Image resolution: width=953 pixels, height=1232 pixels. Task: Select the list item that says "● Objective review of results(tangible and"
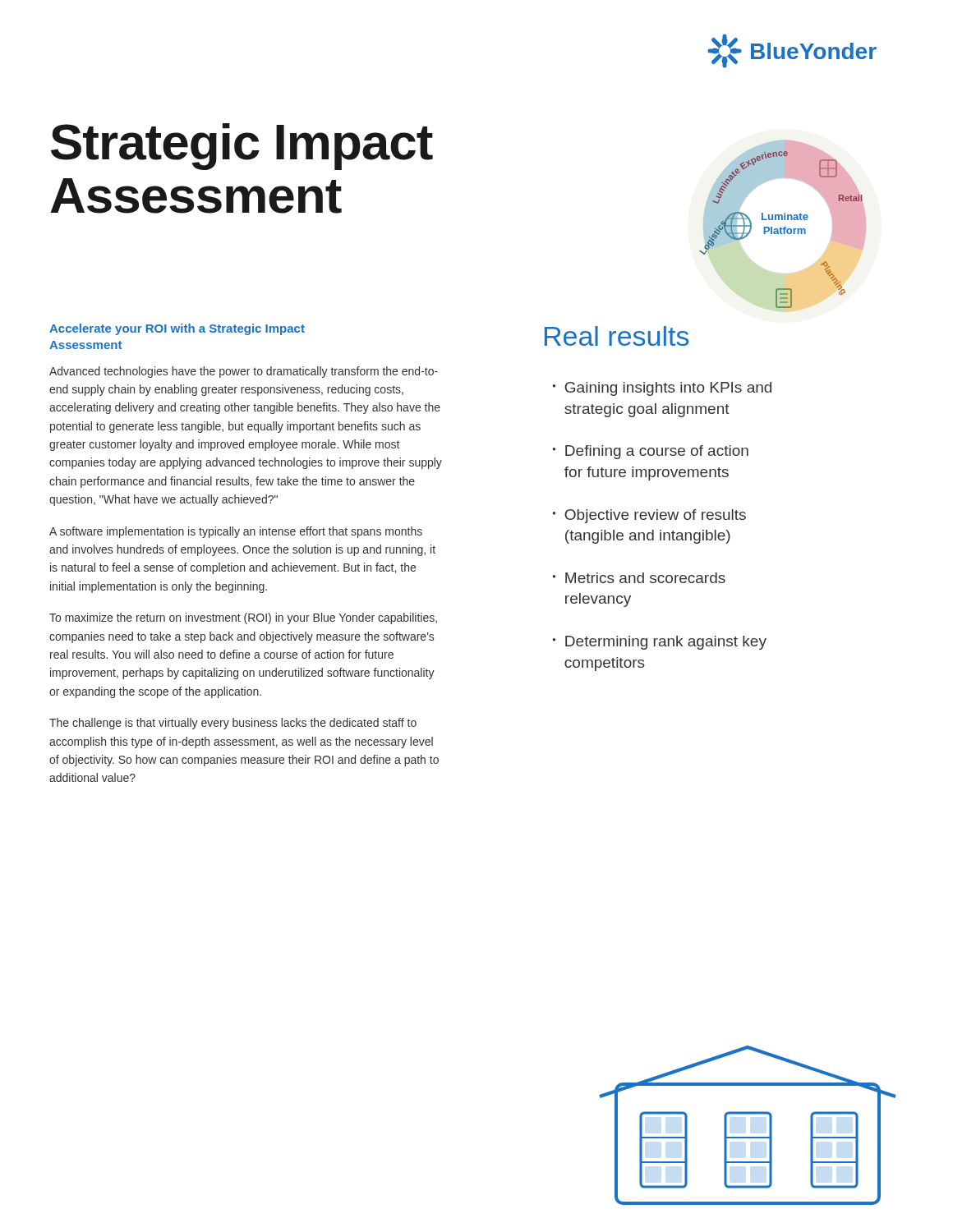pyautogui.click(x=649, y=525)
